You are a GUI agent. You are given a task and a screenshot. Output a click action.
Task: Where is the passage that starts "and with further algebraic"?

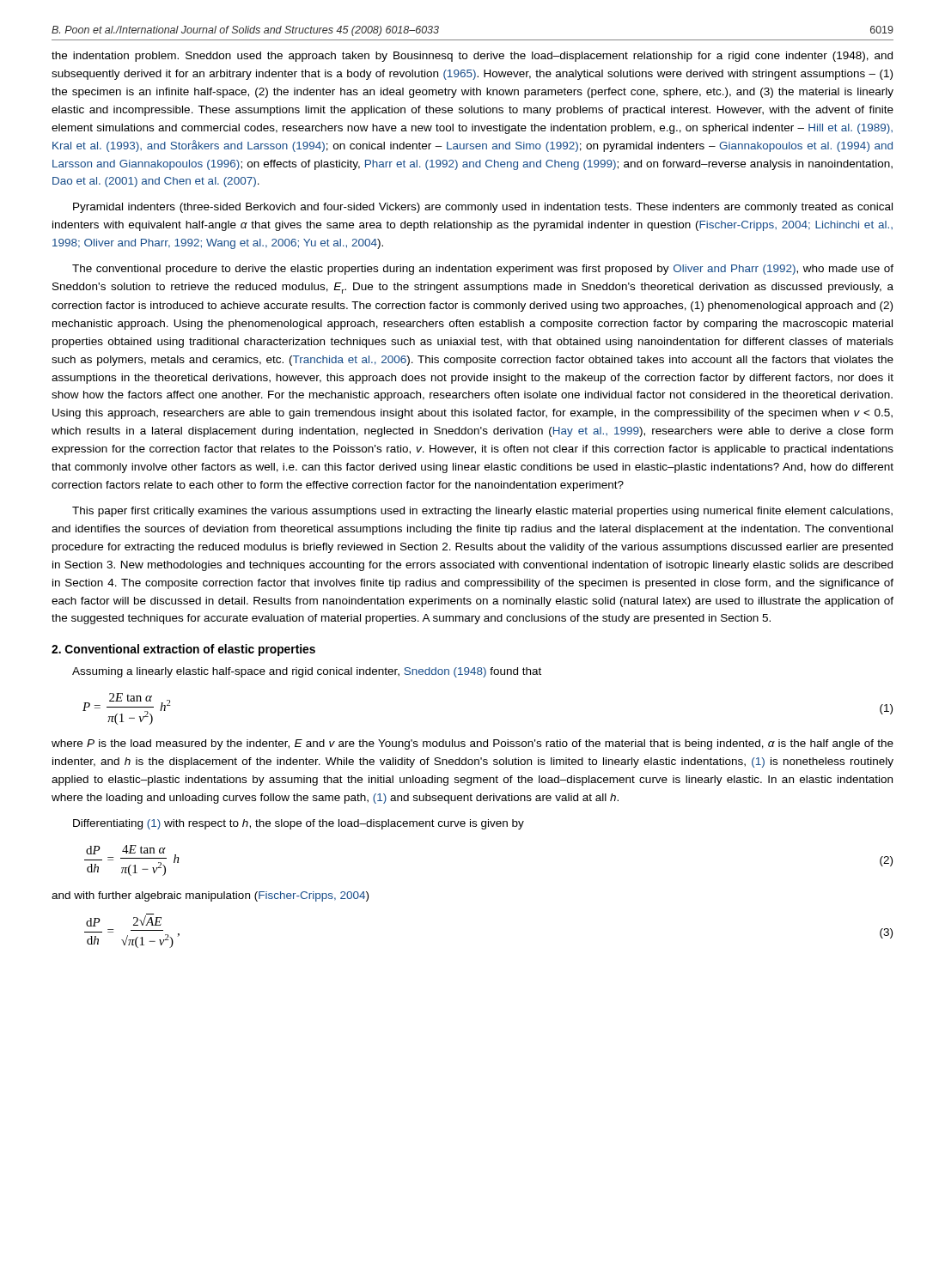(210, 896)
